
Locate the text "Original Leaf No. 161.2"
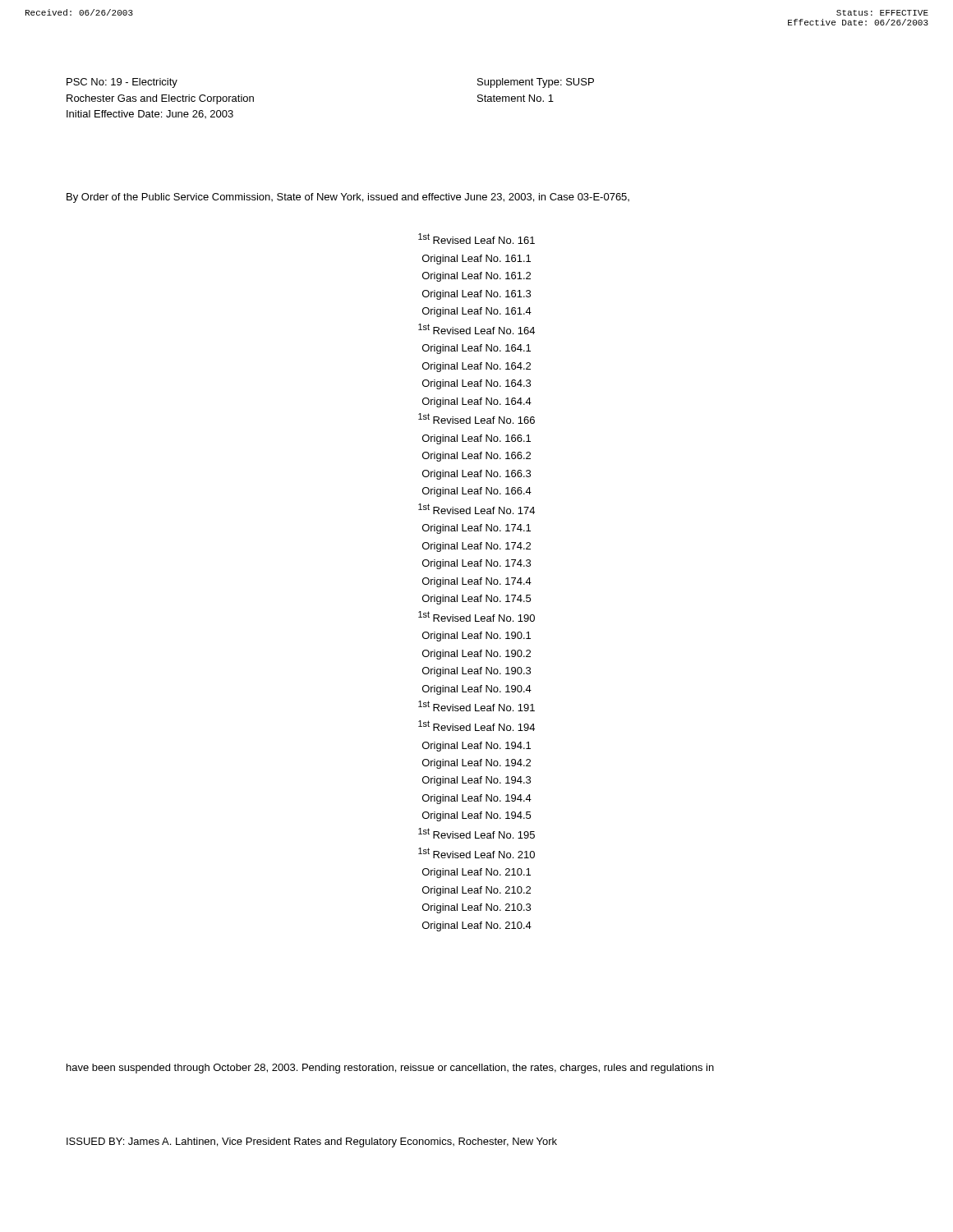coord(476,276)
